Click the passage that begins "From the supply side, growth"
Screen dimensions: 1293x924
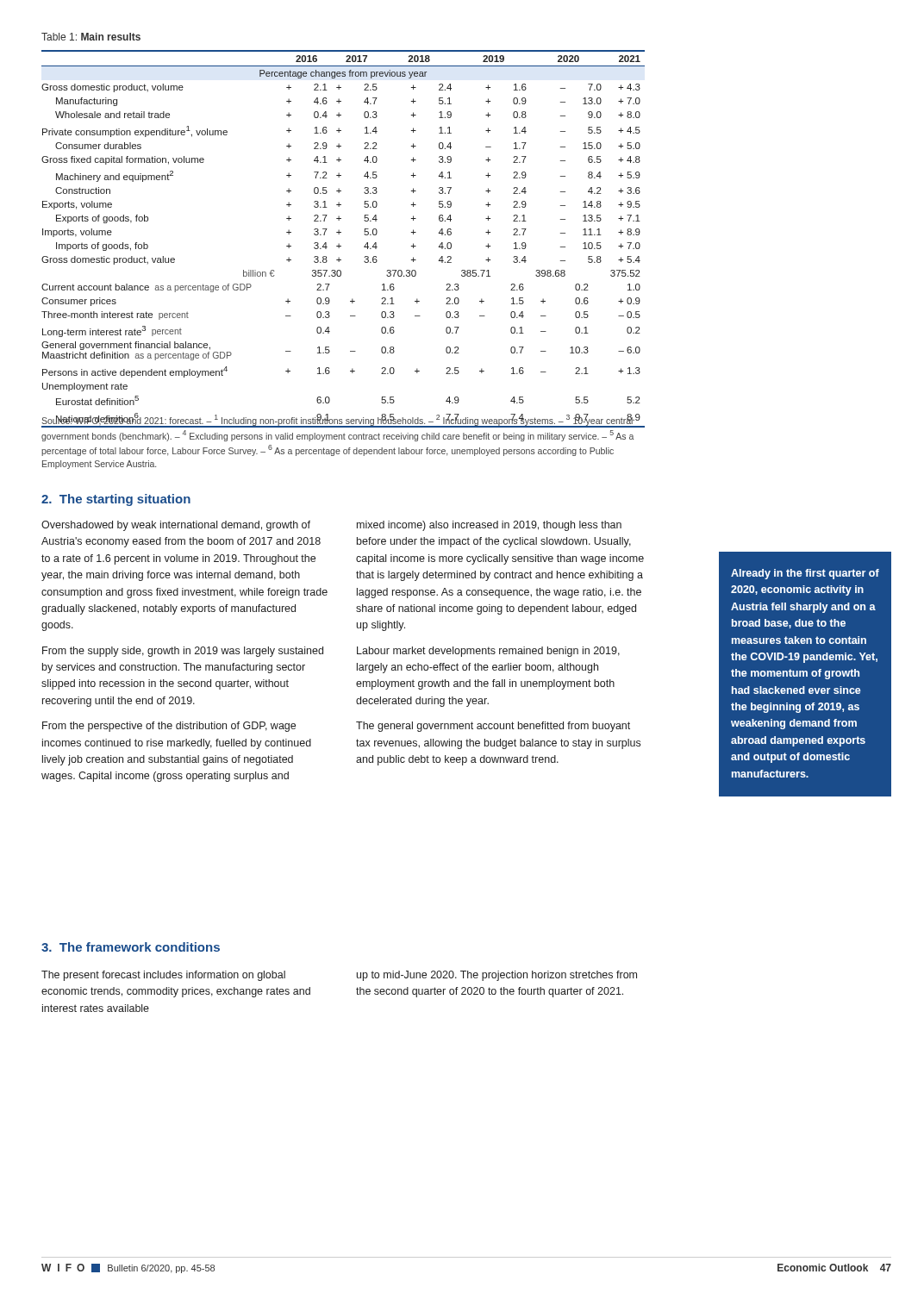[183, 676]
